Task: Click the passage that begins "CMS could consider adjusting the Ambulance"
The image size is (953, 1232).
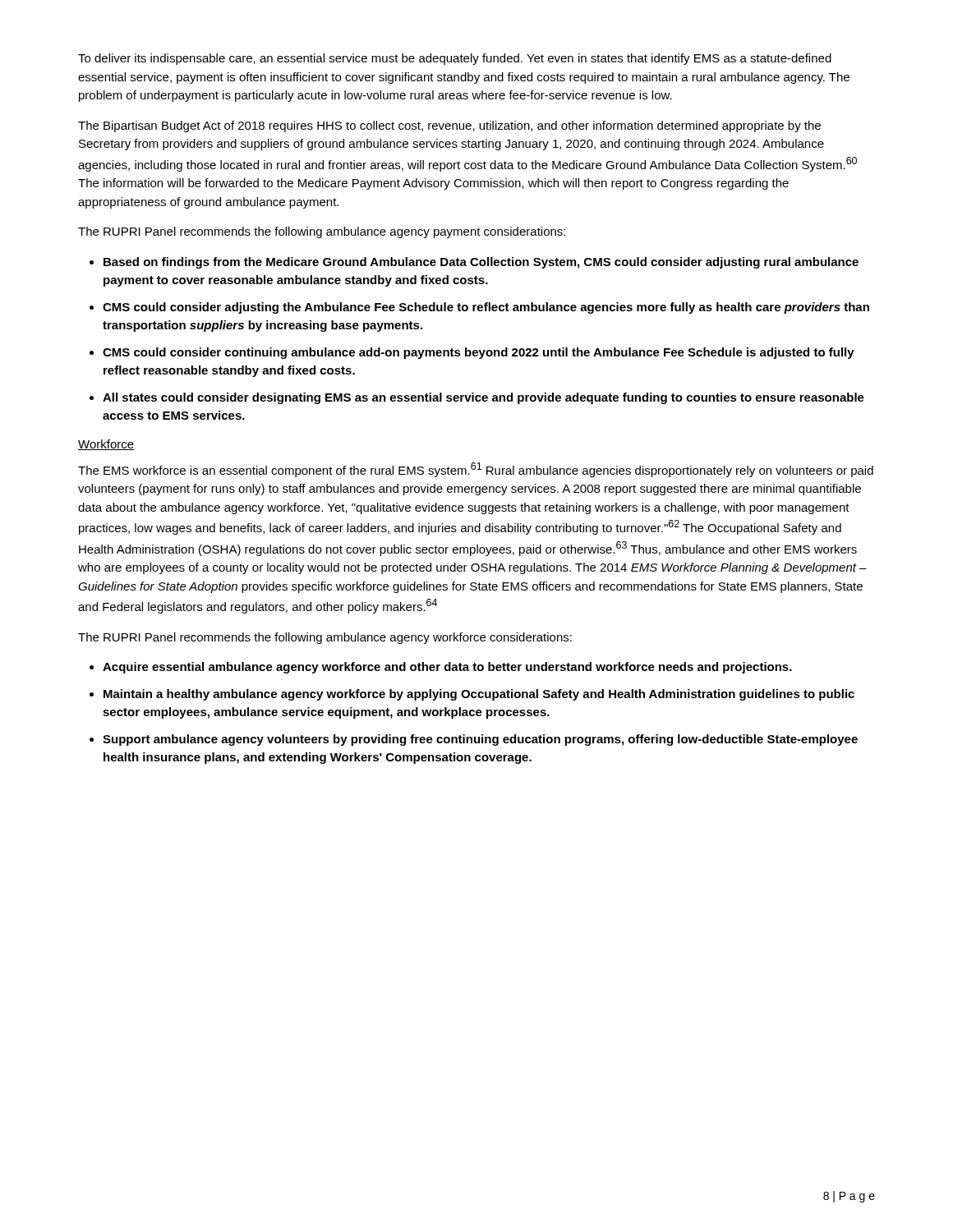Action: 486,316
